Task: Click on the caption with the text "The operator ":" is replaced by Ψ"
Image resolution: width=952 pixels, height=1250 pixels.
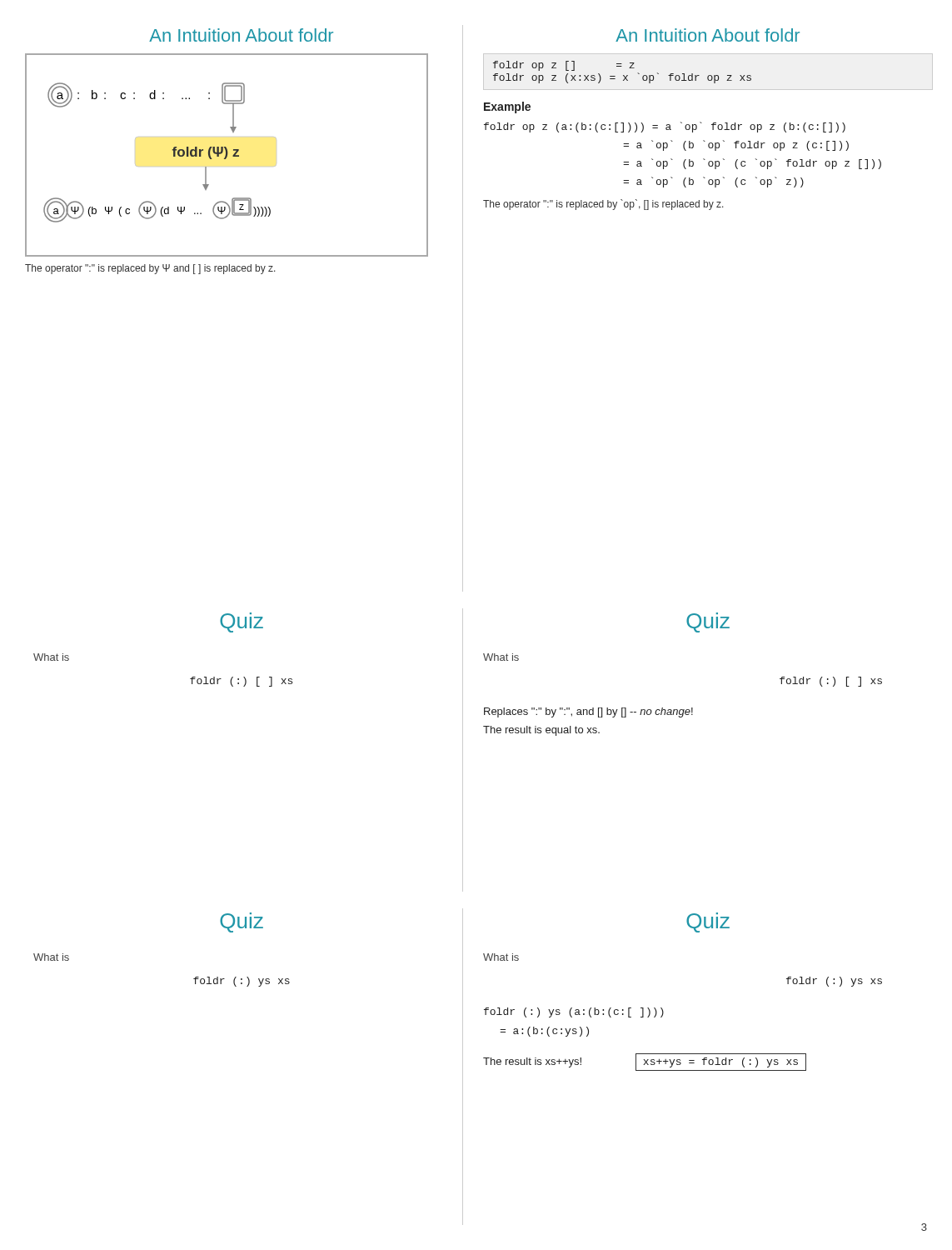Action: tap(242, 268)
